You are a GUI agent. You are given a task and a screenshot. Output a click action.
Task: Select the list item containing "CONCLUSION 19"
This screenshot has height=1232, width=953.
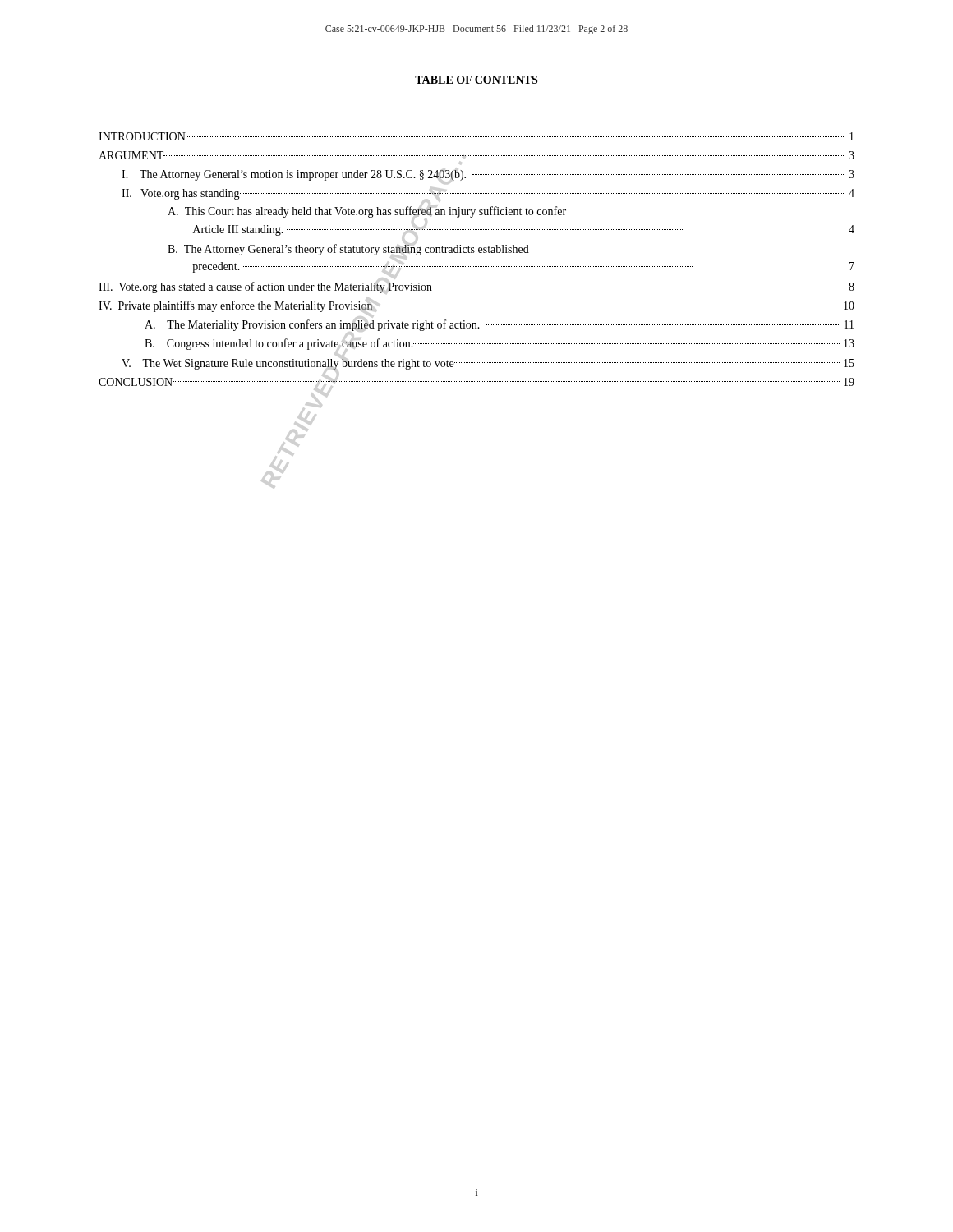(476, 382)
